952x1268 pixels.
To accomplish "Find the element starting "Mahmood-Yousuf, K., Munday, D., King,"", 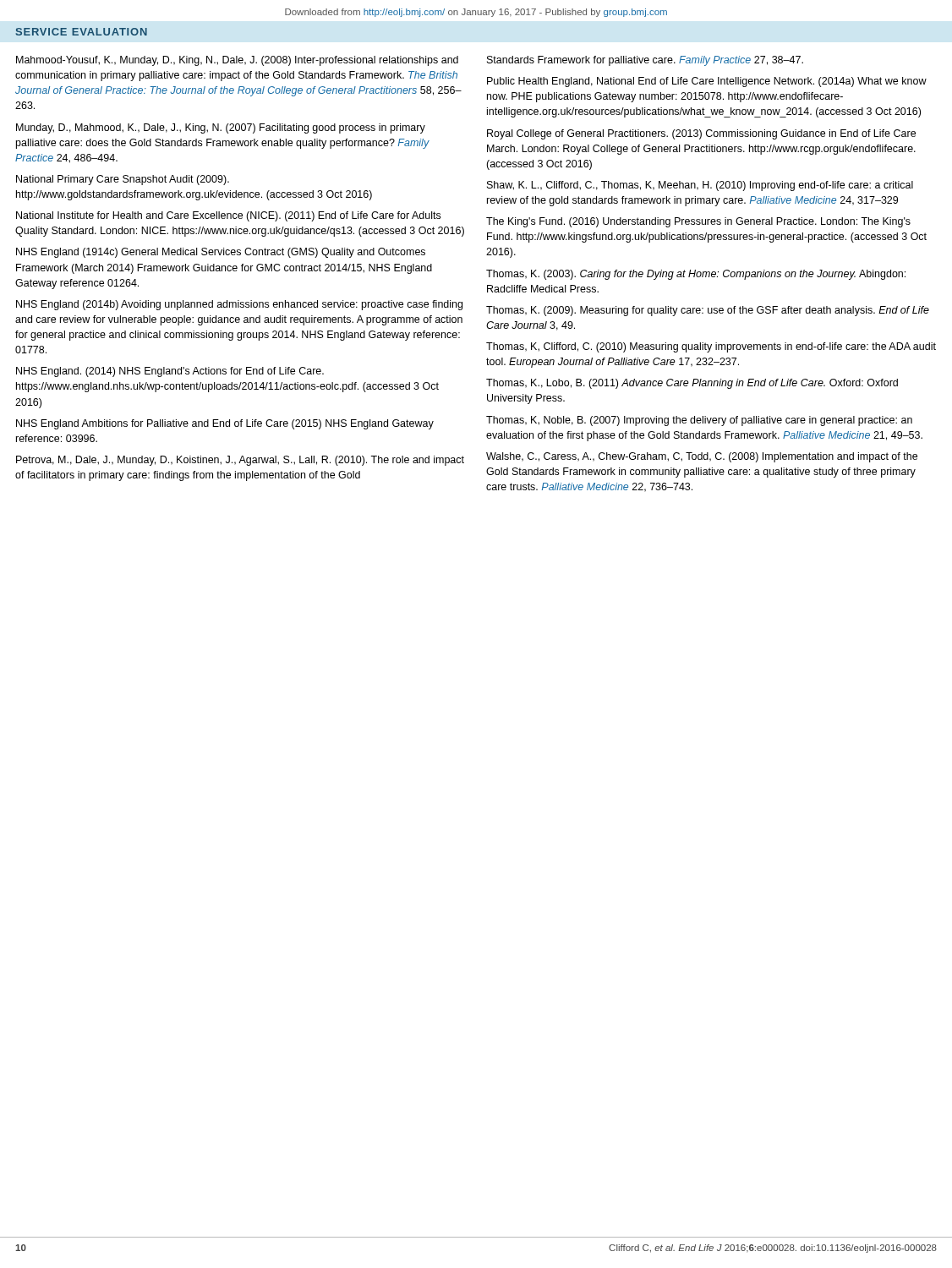I will (x=238, y=83).
